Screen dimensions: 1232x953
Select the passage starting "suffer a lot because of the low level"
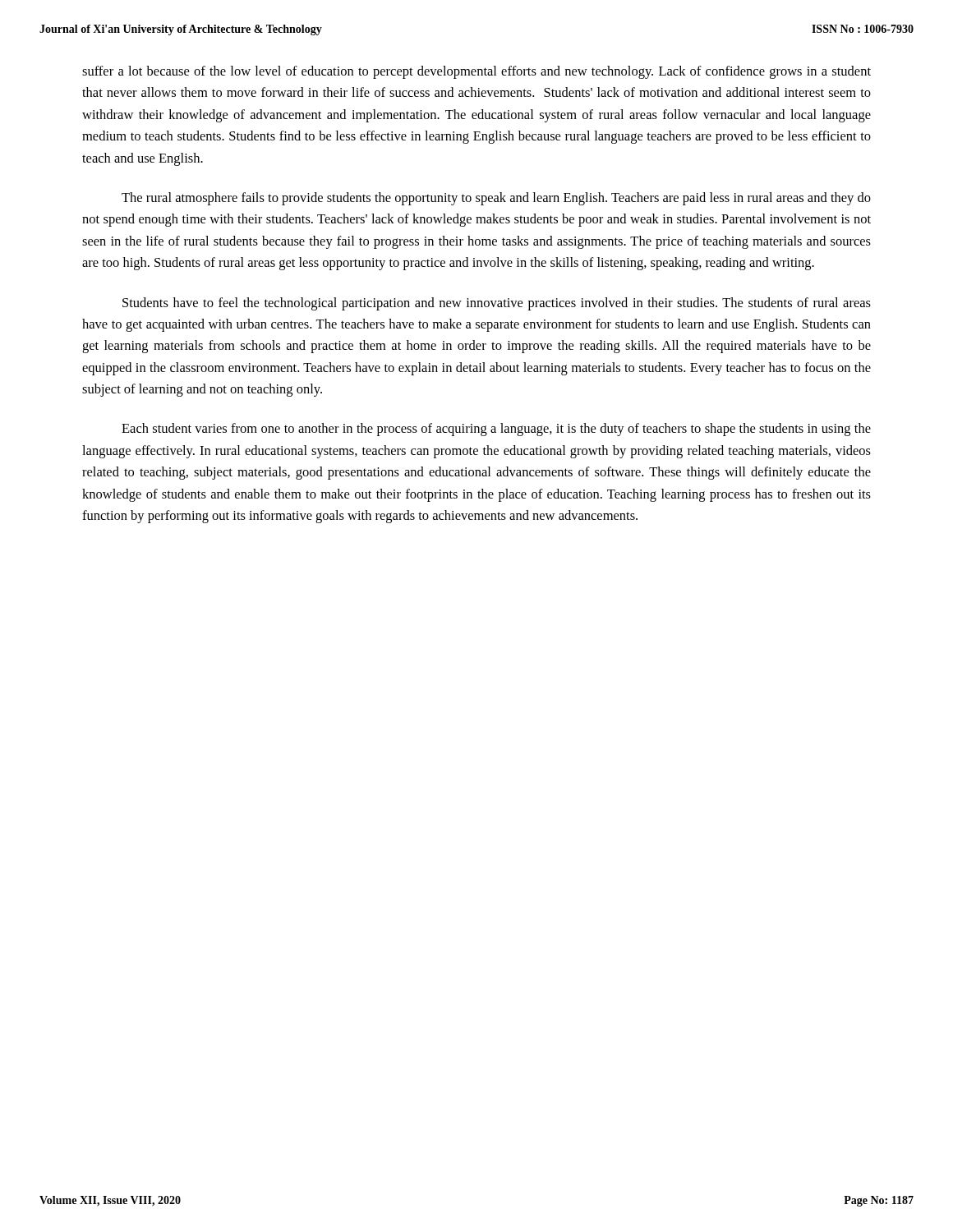coord(476,114)
